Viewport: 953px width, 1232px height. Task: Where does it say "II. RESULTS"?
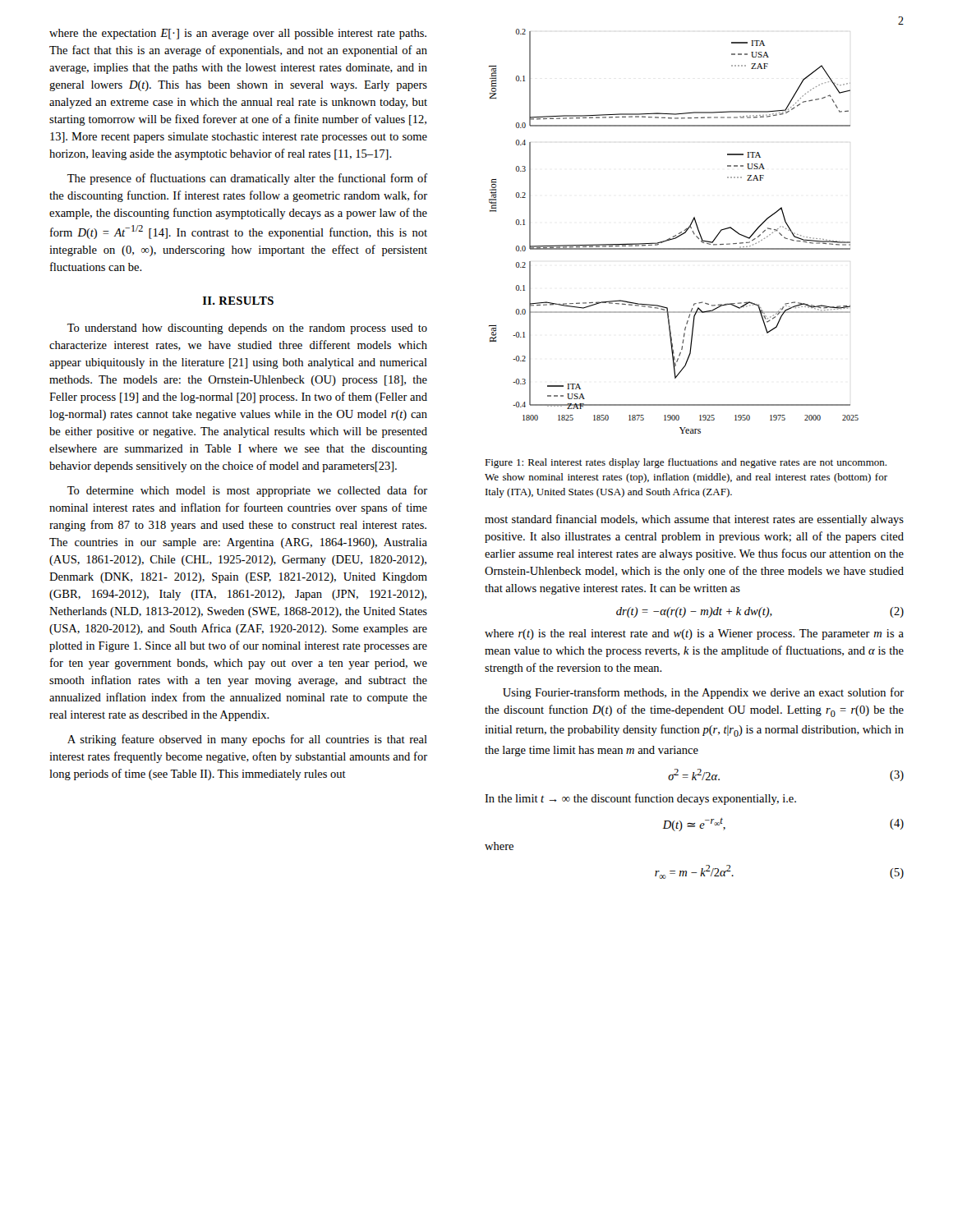tap(238, 301)
